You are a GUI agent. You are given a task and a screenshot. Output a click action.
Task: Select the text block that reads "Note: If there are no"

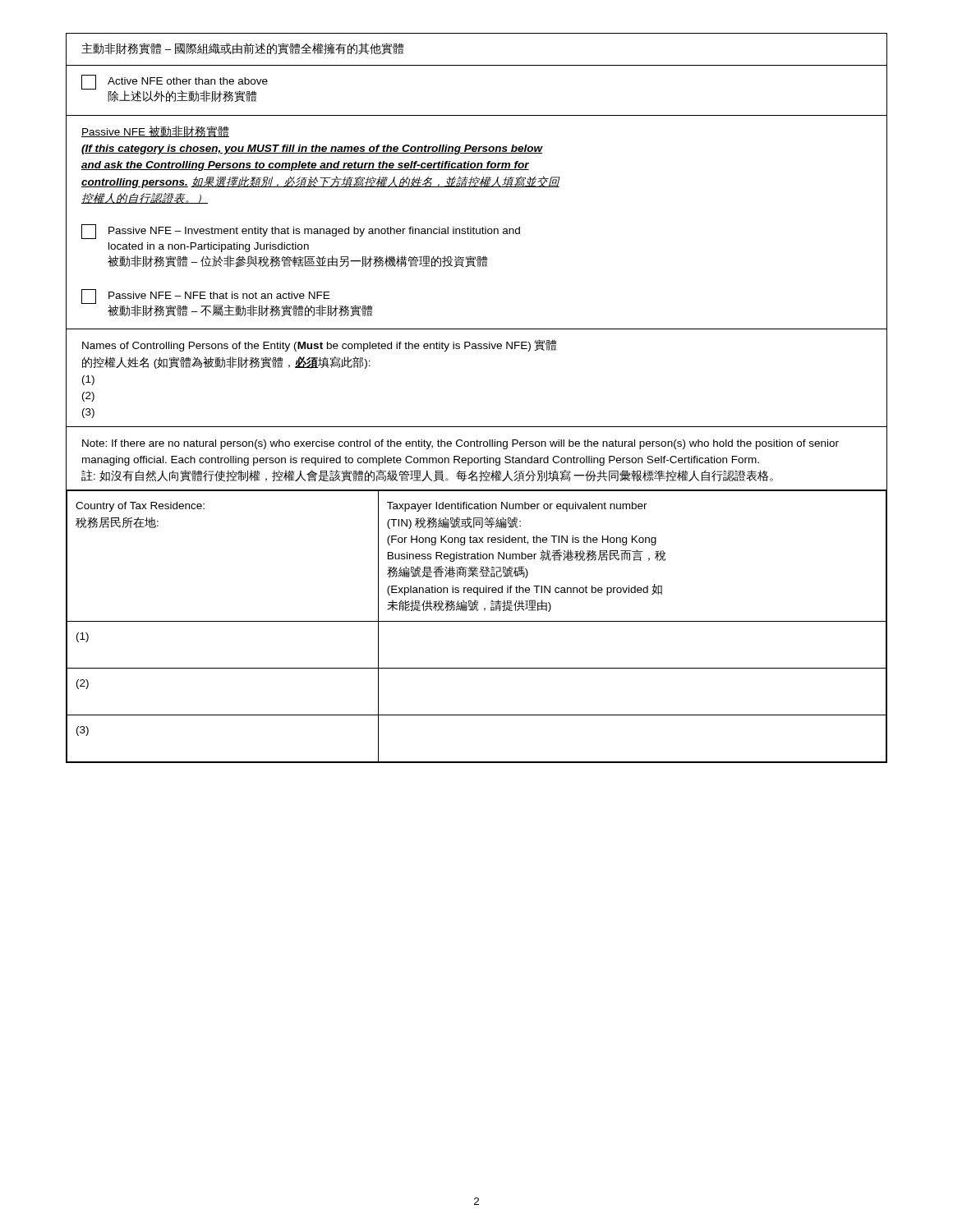pos(460,460)
